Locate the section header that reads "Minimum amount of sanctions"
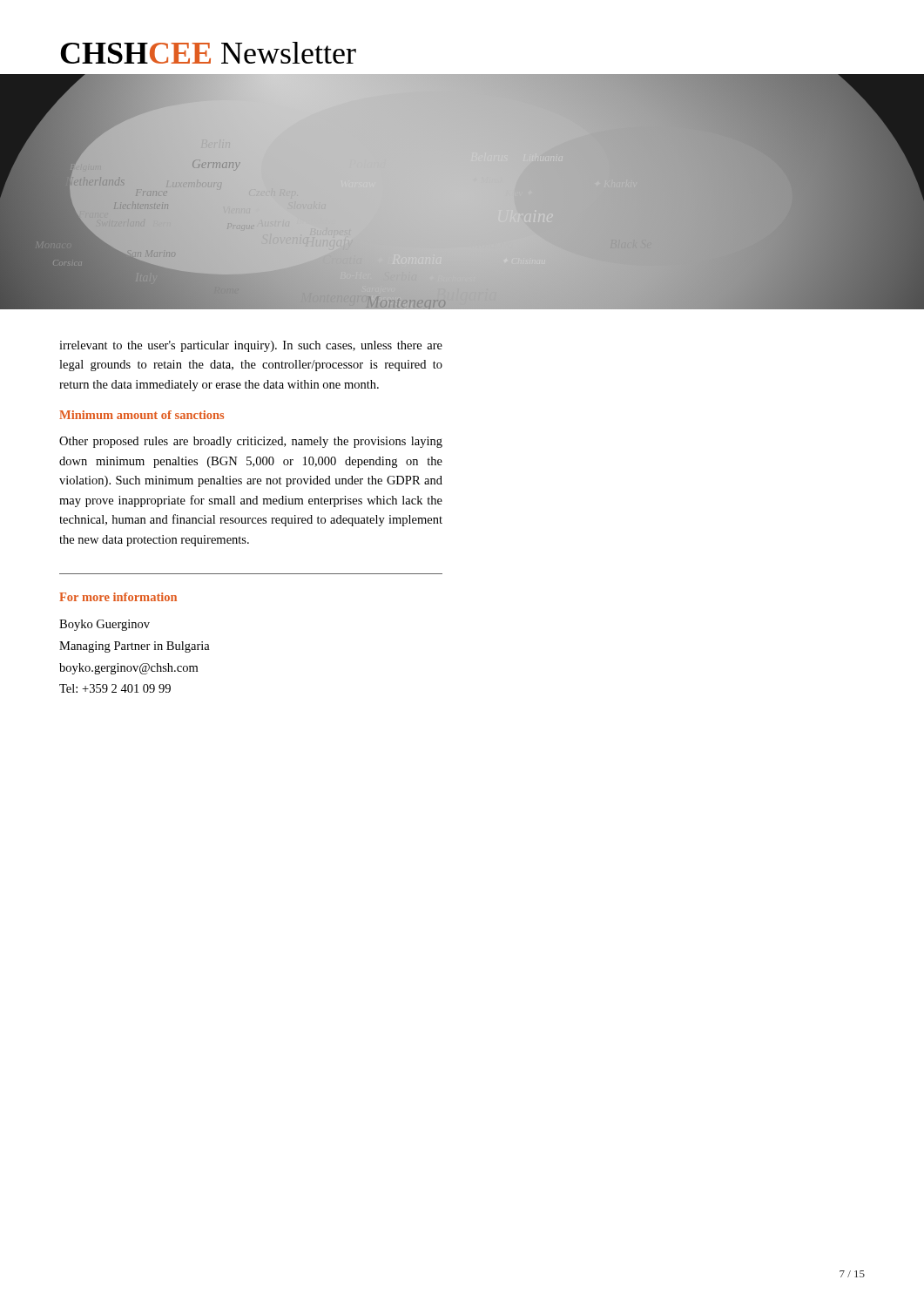The image size is (924, 1307). point(142,415)
